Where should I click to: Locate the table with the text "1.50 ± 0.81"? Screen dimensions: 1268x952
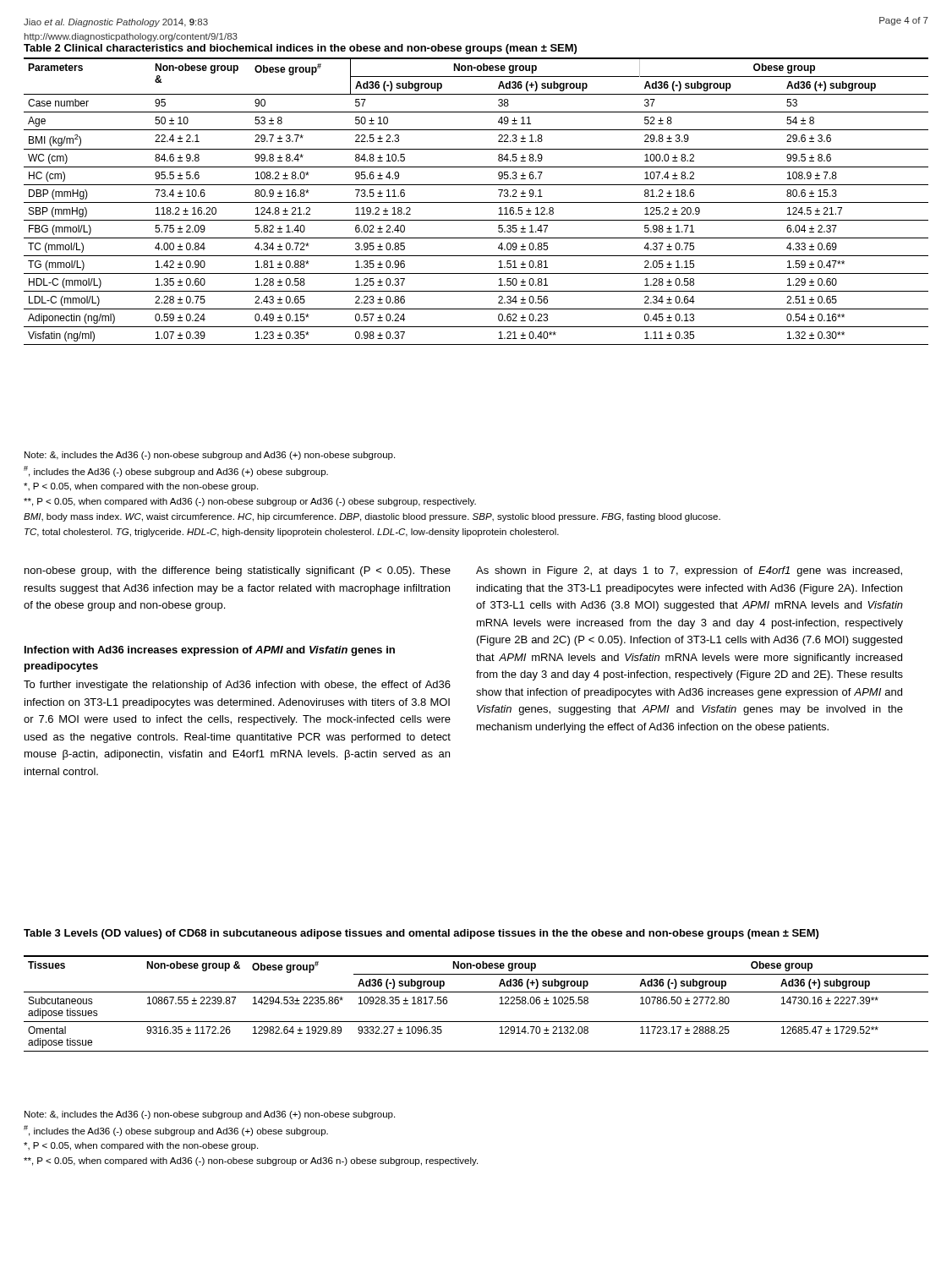(x=476, y=201)
